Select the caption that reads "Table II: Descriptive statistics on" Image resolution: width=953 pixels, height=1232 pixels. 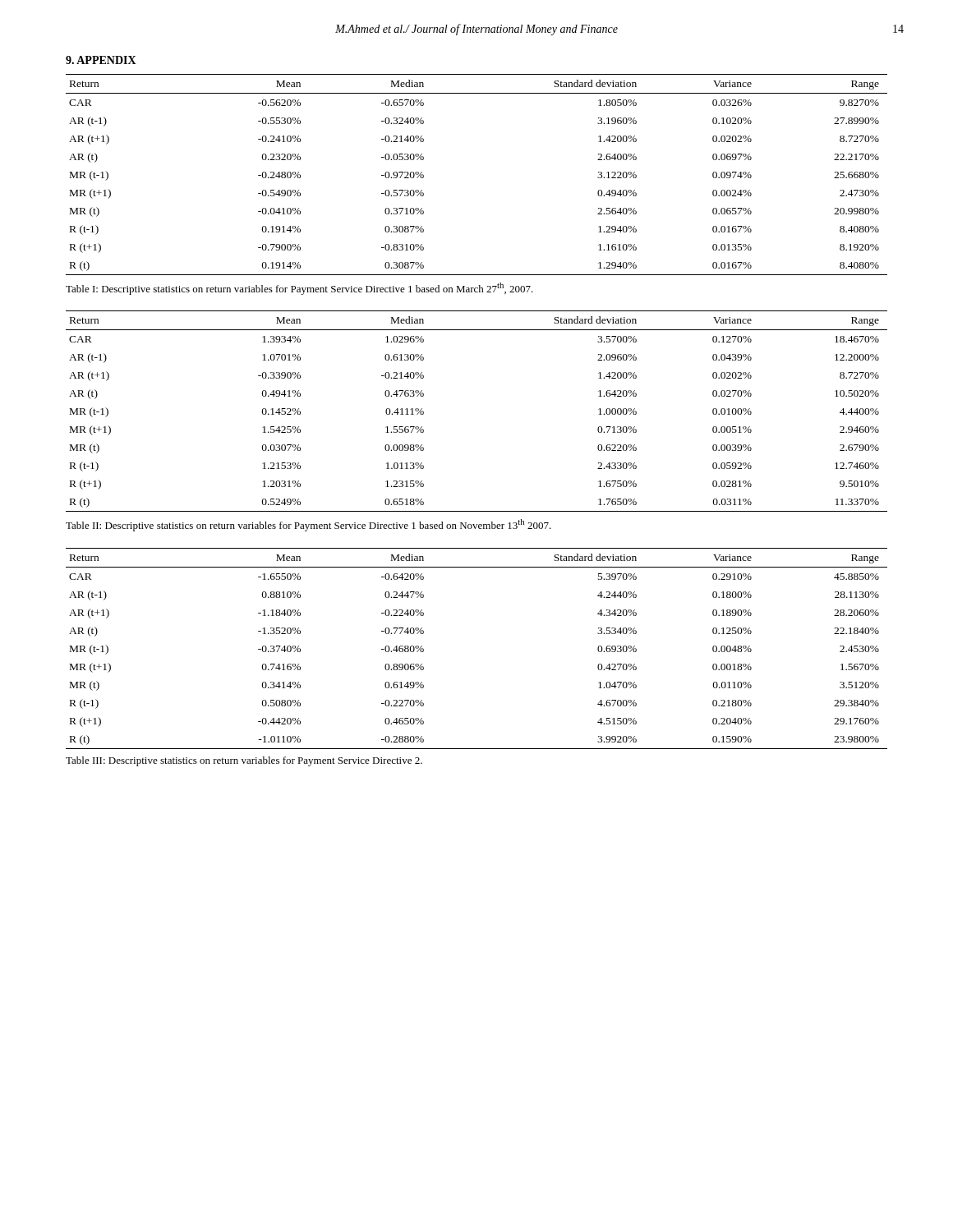[309, 524]
